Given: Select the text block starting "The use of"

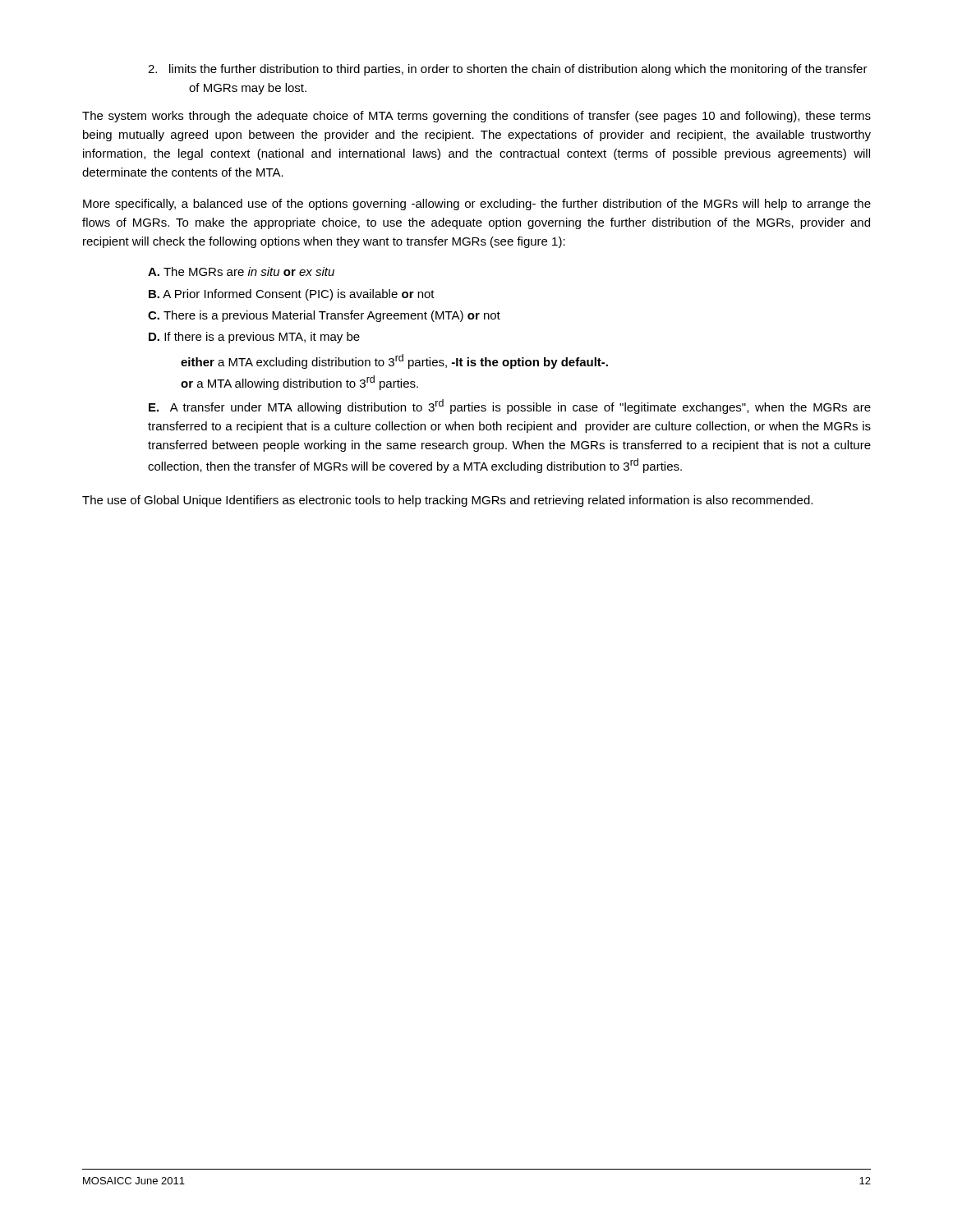Looking at the screenshot, I should pos(448,500).
